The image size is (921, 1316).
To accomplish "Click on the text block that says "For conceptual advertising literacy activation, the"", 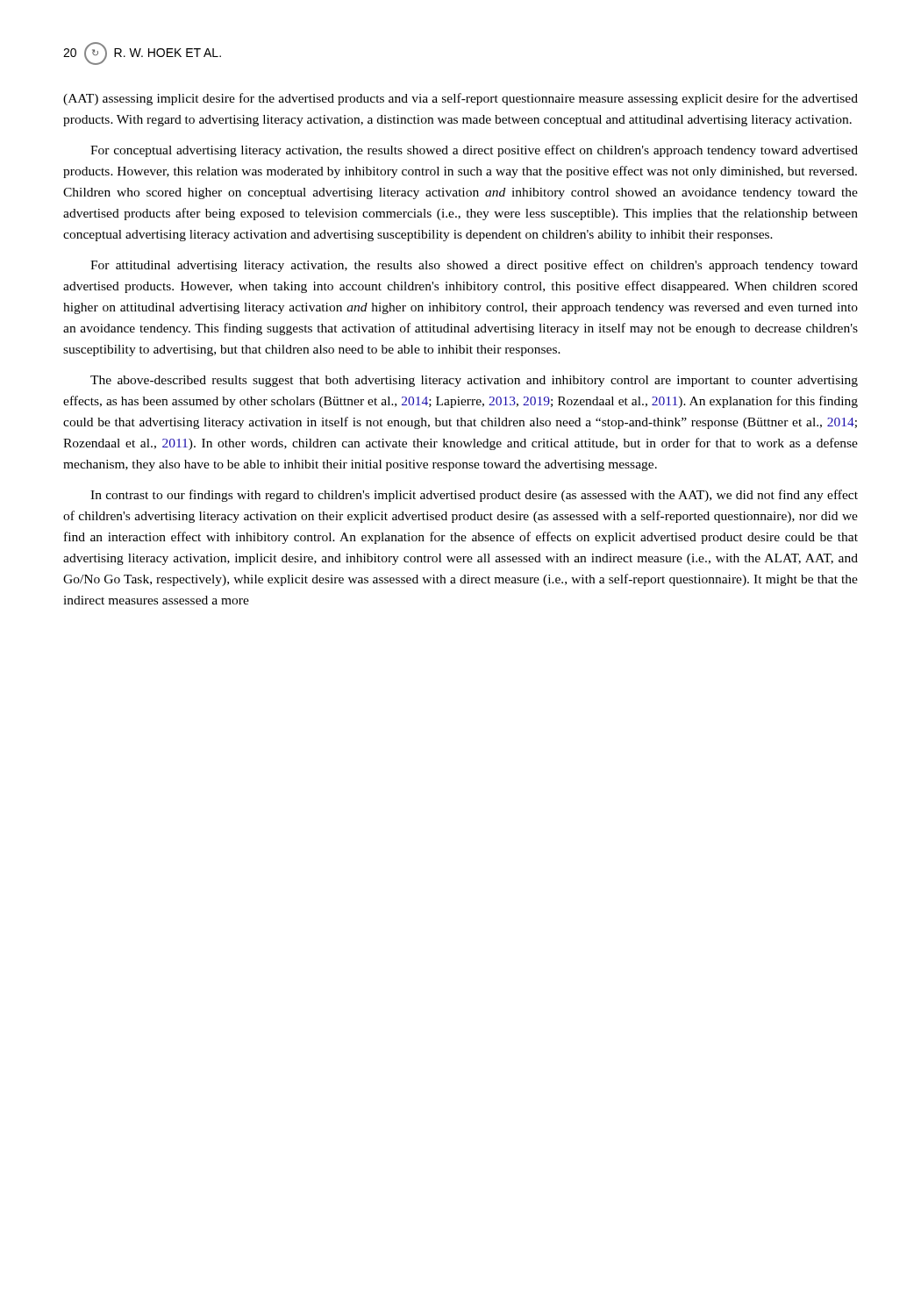I will point(460,192).
